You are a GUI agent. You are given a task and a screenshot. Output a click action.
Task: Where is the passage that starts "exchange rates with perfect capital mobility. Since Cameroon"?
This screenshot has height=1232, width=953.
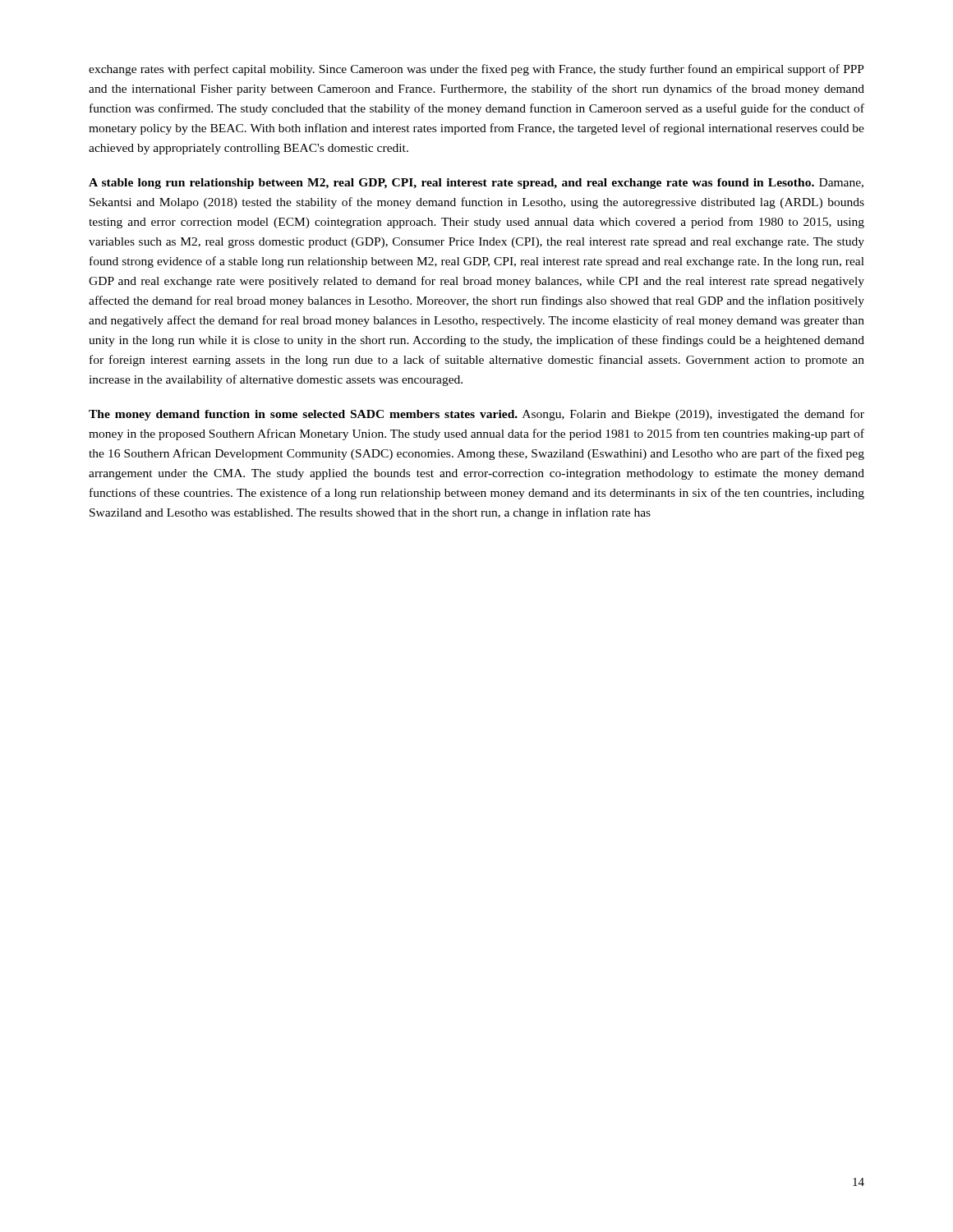(476, 108)
